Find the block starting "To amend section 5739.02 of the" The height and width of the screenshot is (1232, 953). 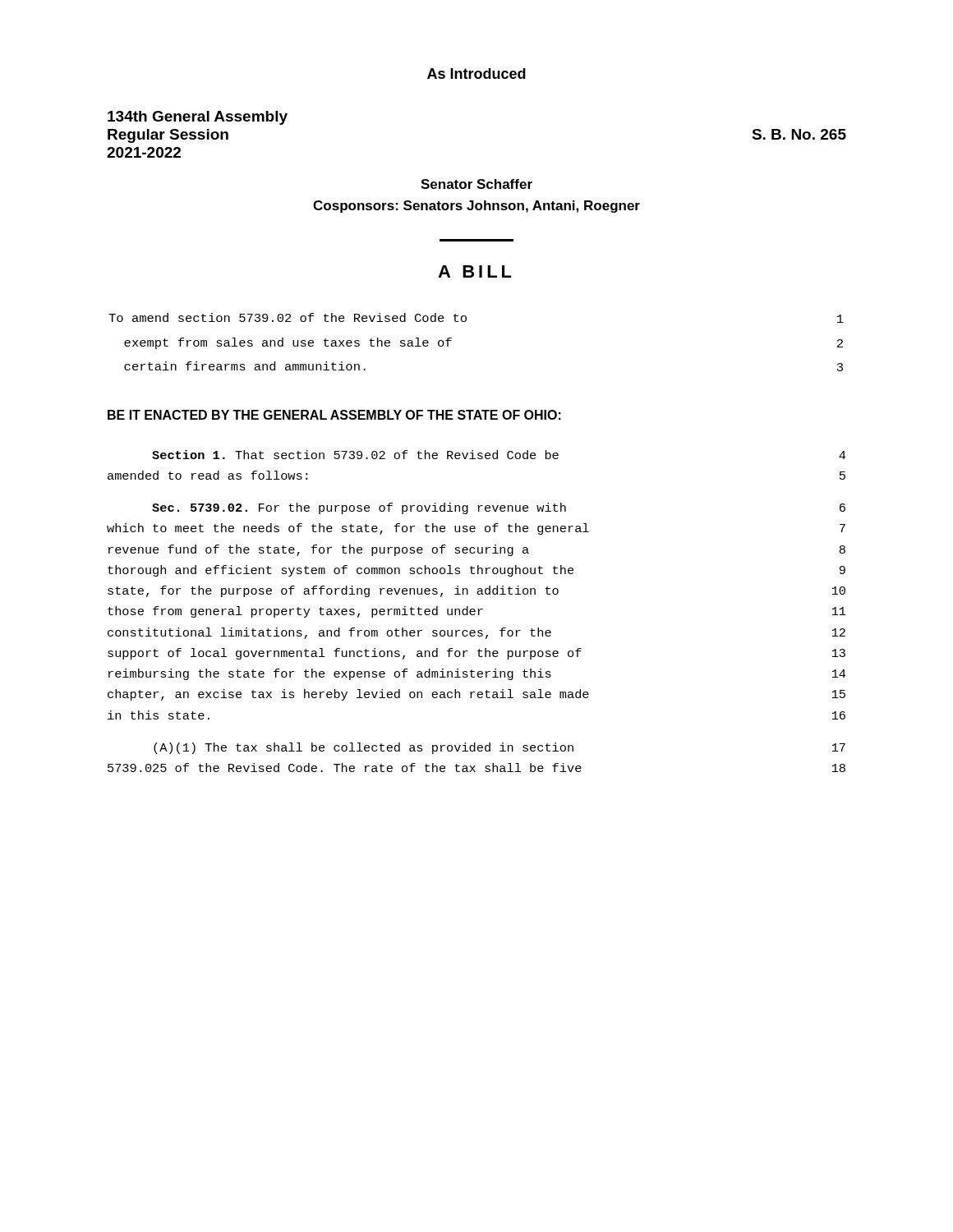(289, 317)
